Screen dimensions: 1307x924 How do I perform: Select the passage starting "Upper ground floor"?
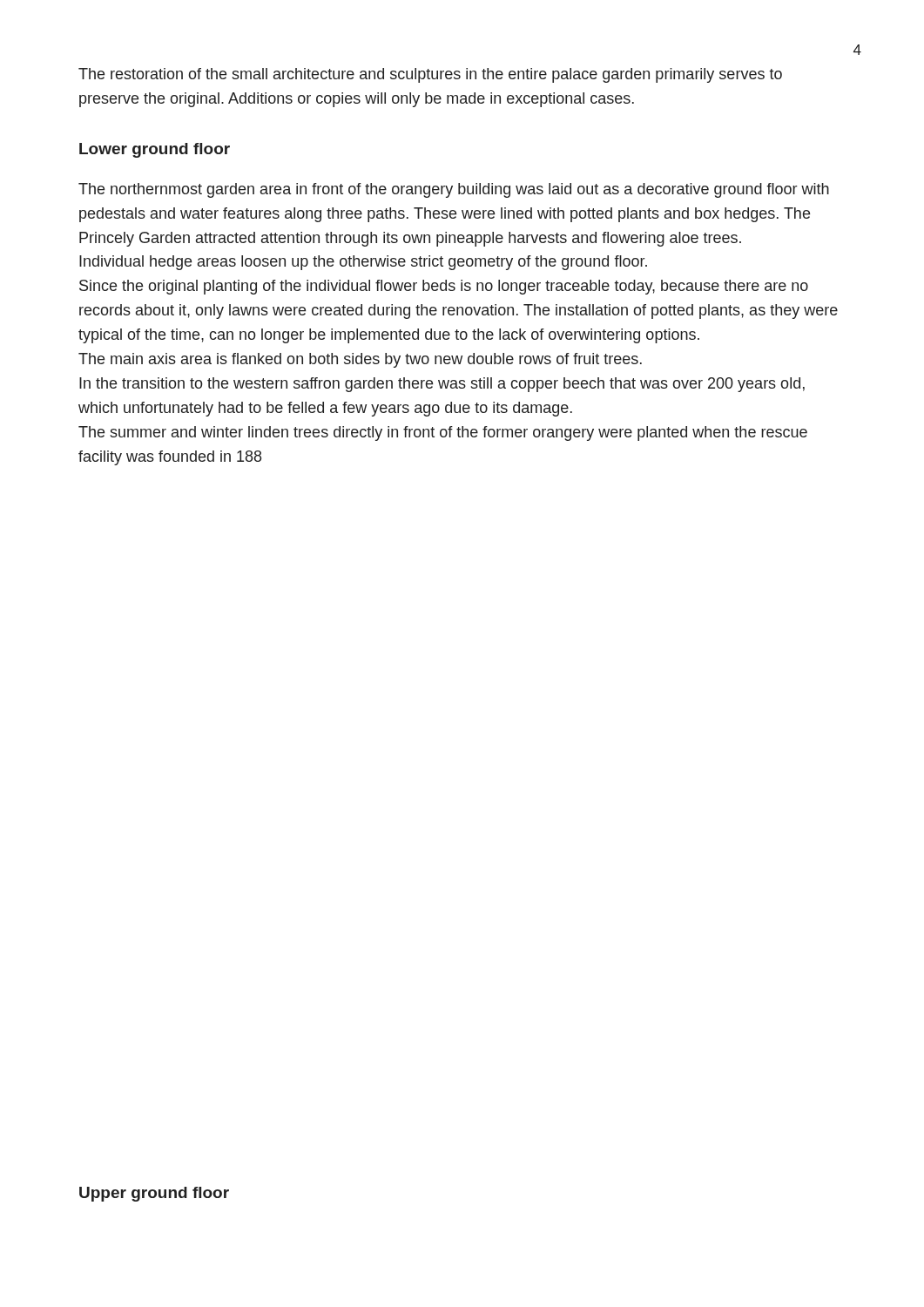pyautogui.click(x=154, y=1192)
